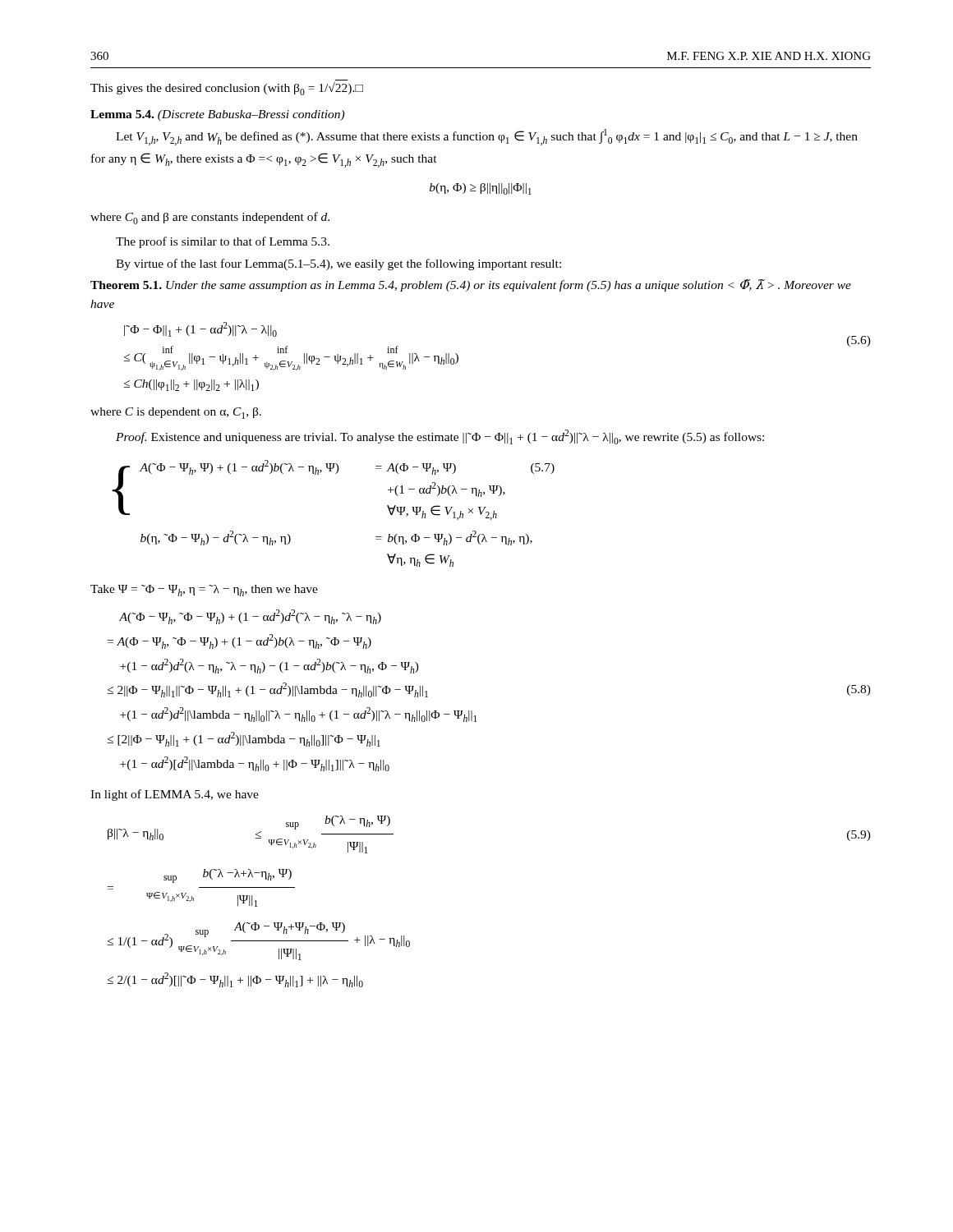Click on the region starting "By virtue of the"
This screenshot has width=953, height=1232.
click(x=339, y=263)
